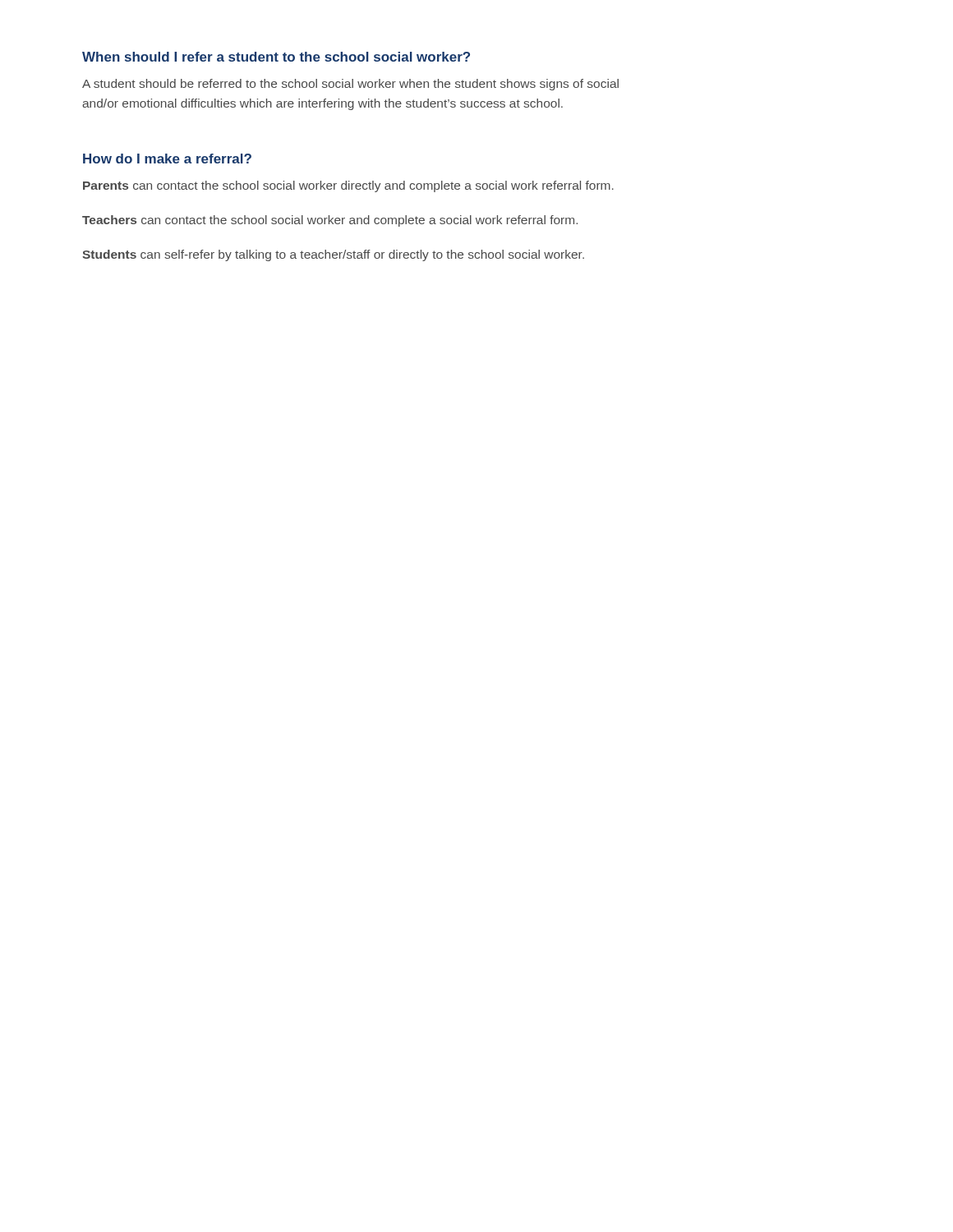Locate the block of text that opens with "Parents can contact the"
953x1232 pixels.
pos(361,186)
